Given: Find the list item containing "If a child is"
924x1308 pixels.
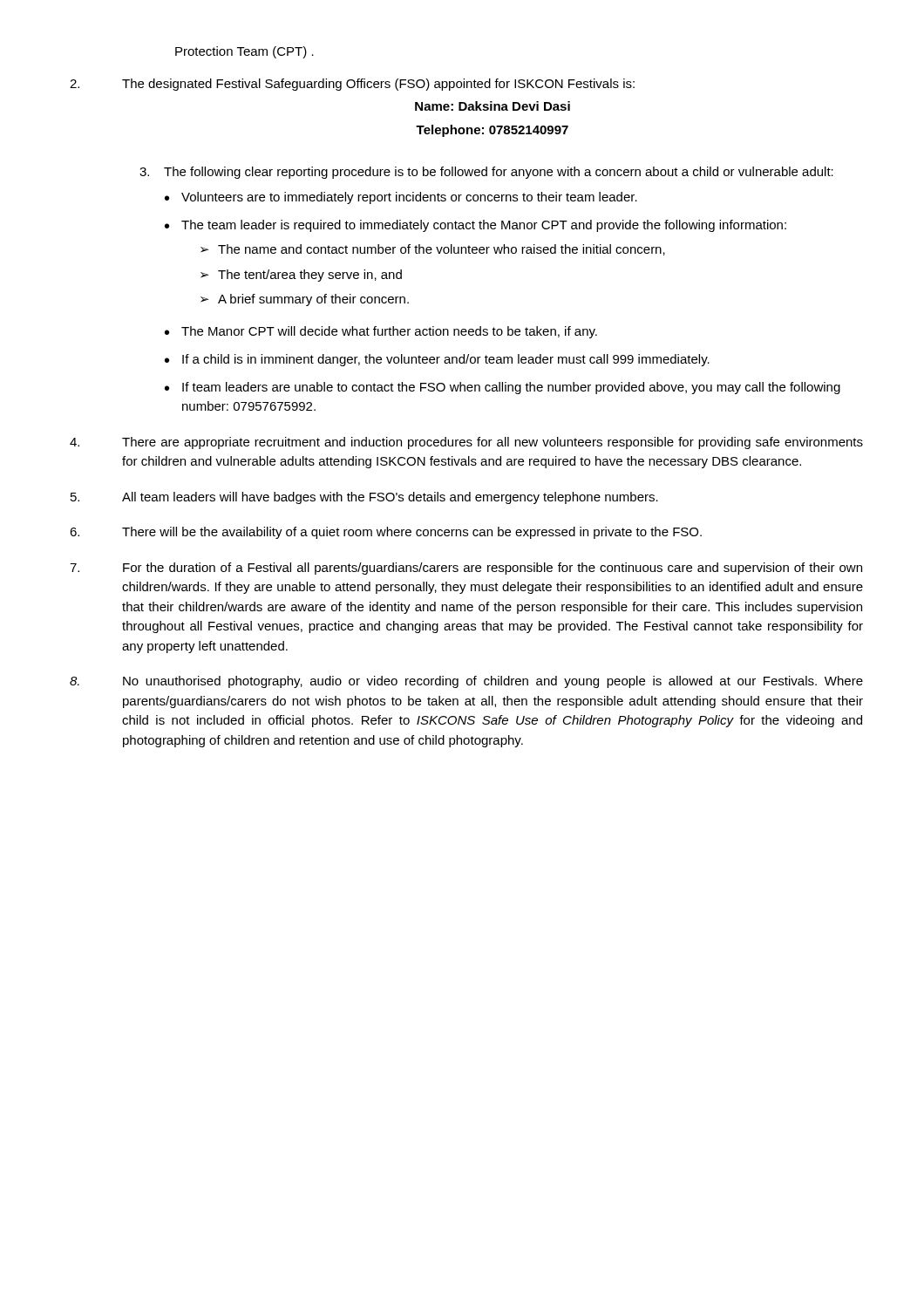Looking at the screenshot, I should 446,358.
